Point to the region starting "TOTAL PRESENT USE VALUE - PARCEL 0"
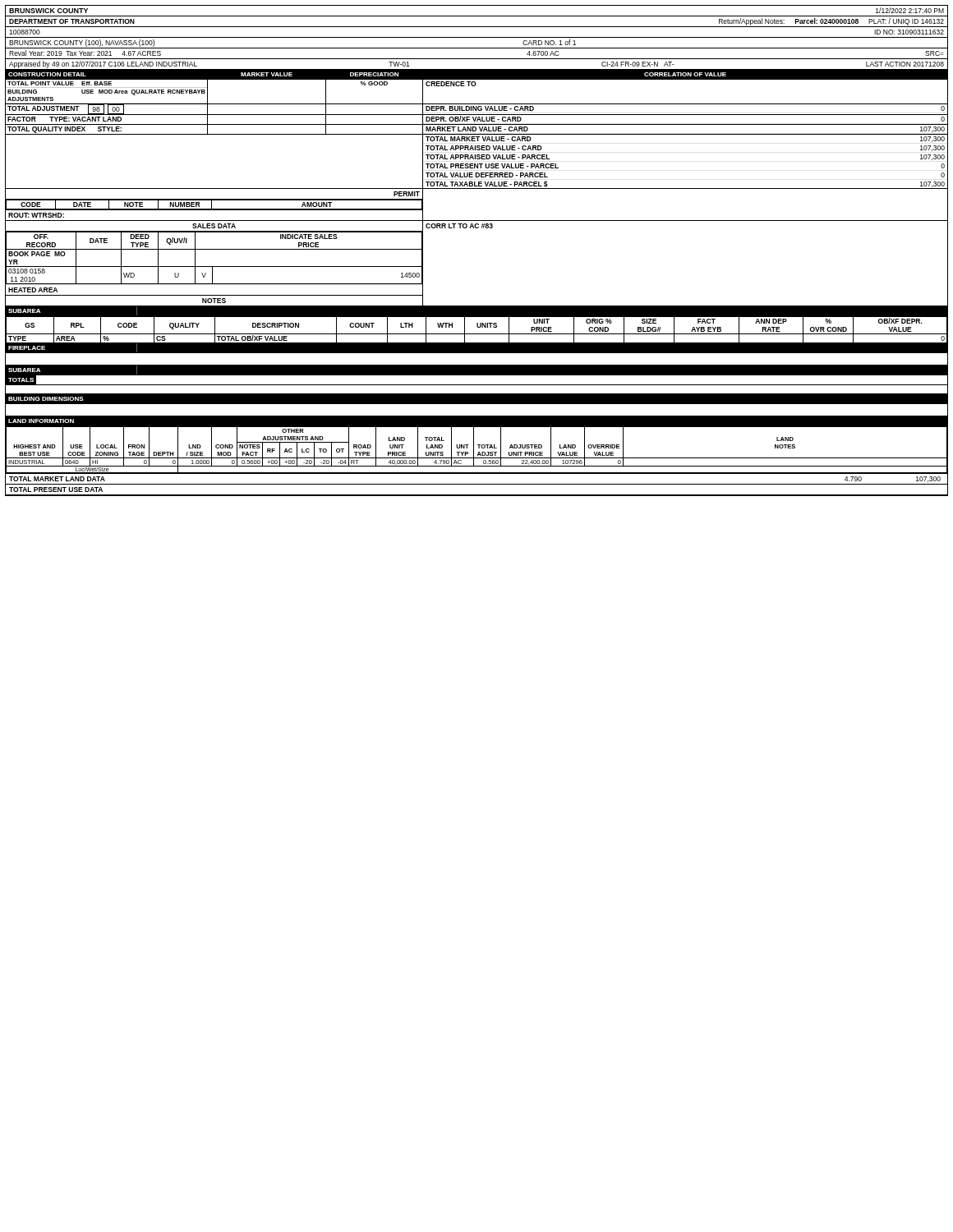 pos(495,165)
